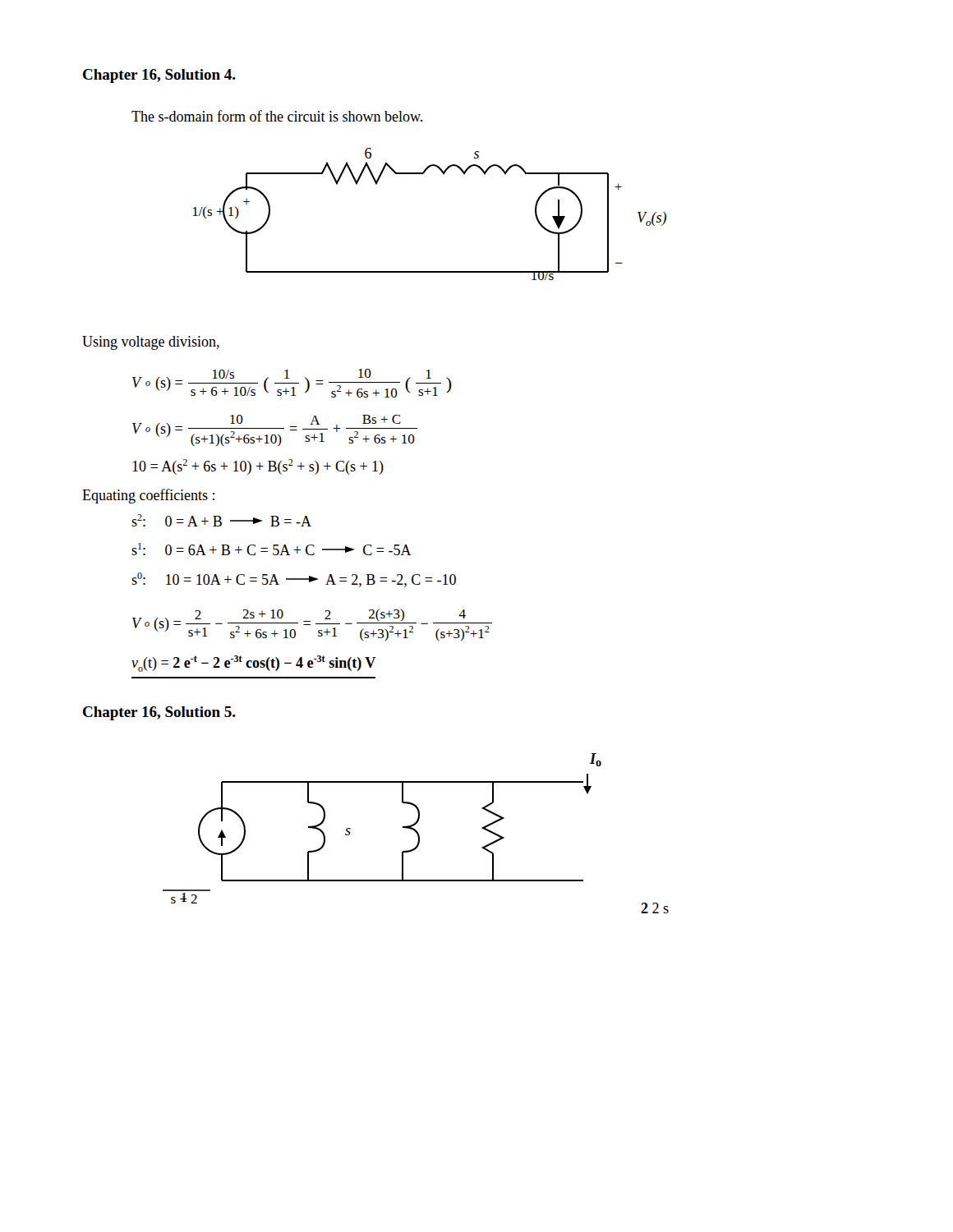This screenshot has width=953, height=1232.
Task: Find the text block starting "The s-domain form of"
Action: click(x=277, y=117)
